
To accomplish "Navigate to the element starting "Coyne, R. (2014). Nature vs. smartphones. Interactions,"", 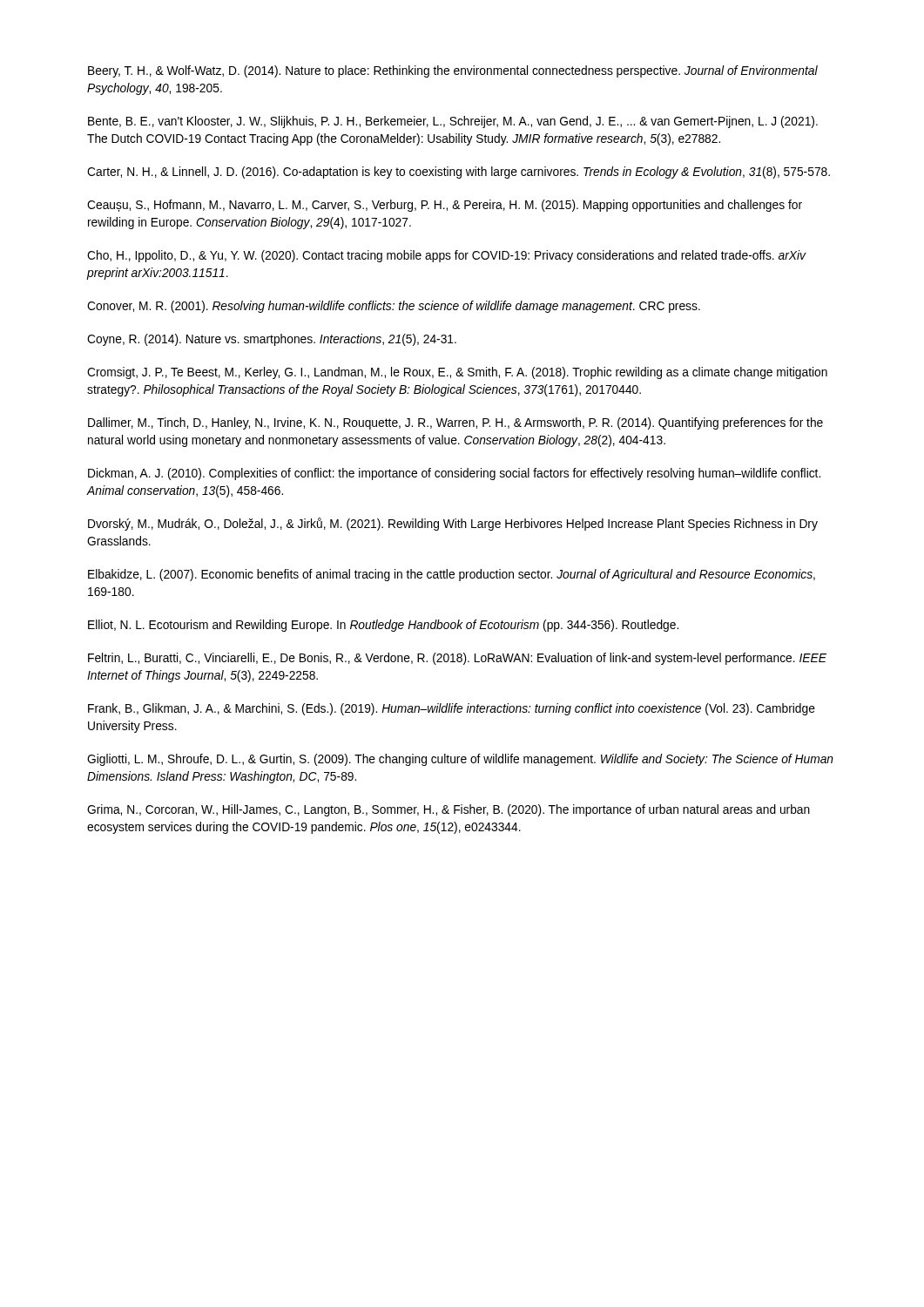I will [272, 339].
